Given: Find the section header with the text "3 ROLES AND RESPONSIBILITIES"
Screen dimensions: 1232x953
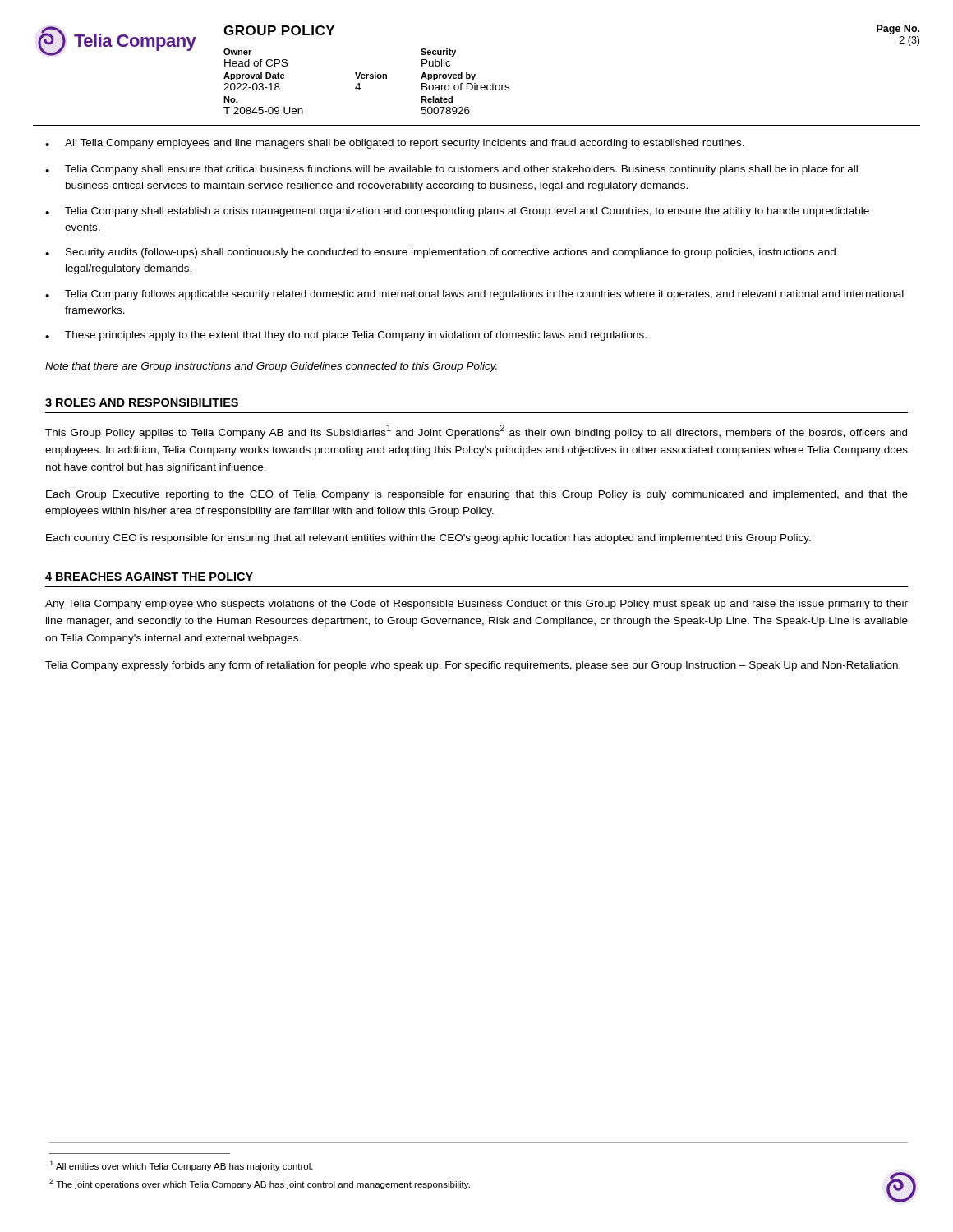Looking at the screenshot, I should tap(142, 403).
